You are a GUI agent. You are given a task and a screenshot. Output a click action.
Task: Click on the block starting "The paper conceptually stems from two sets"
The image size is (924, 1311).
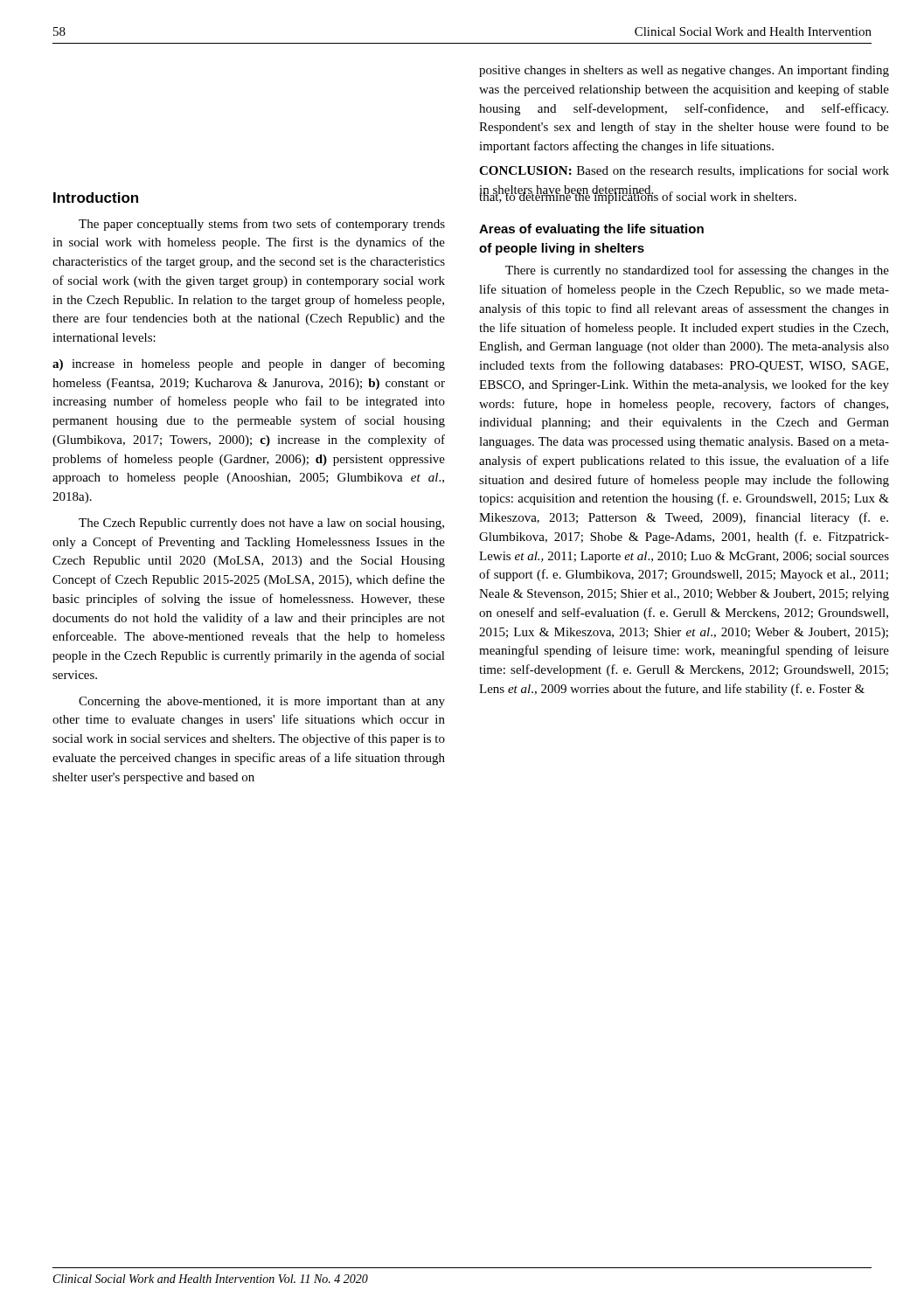click(x=249, y=281)
